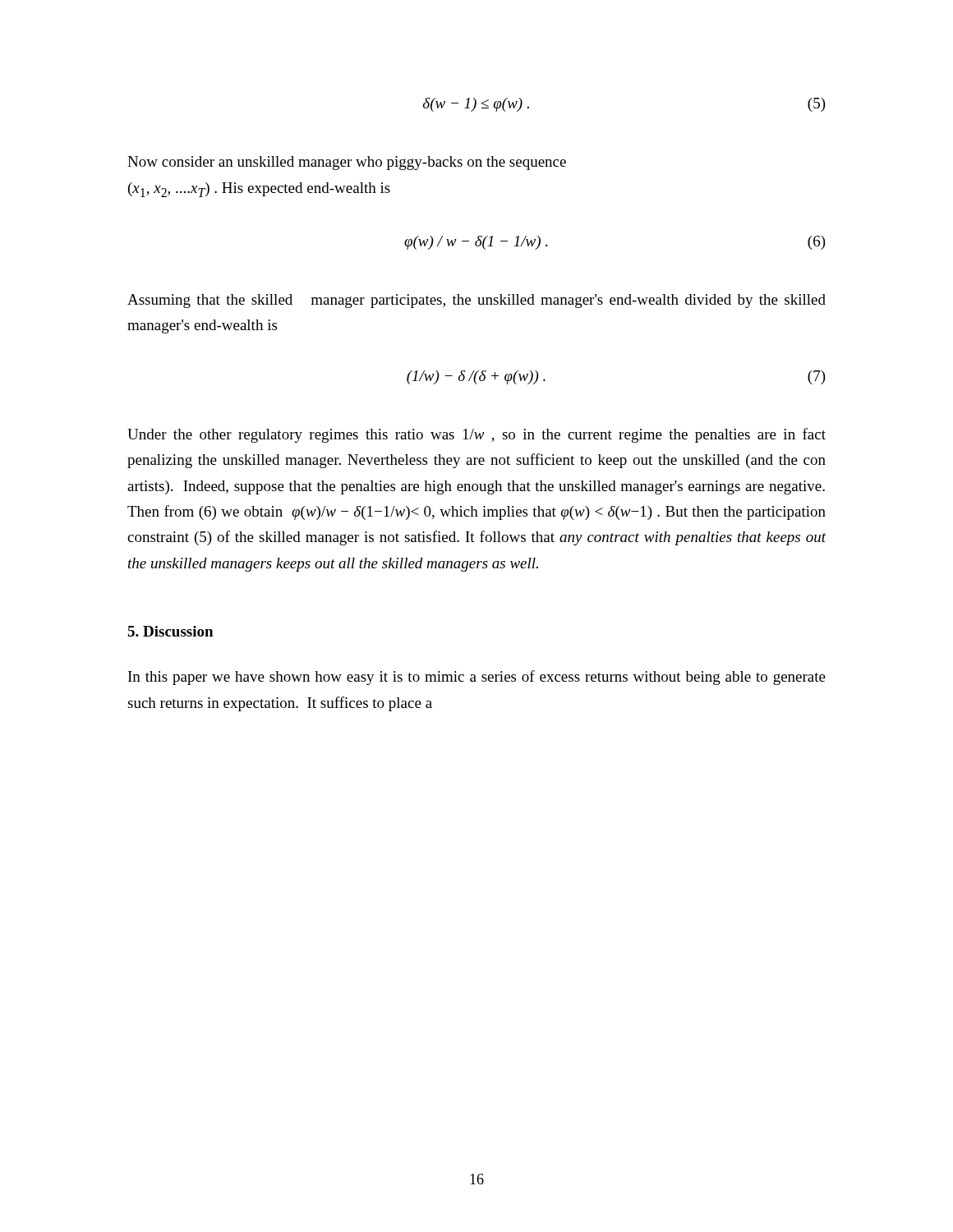The image size is (953, 1232).
Task: Locate the region starting "Under the other regulatory regimes this ratio was"
Action: (476, 498)
